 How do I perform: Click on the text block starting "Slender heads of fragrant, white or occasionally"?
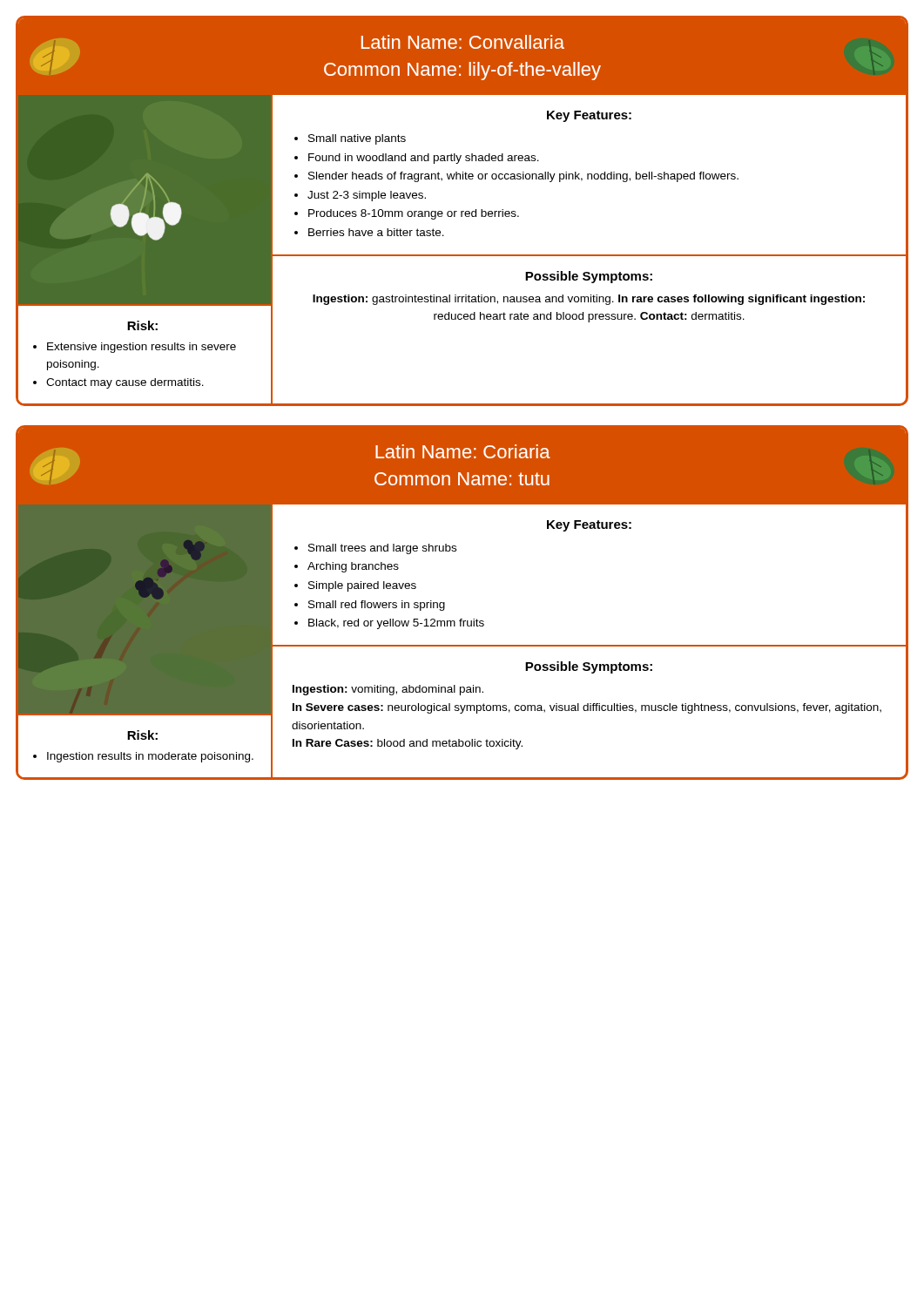[x=523, y=176]
